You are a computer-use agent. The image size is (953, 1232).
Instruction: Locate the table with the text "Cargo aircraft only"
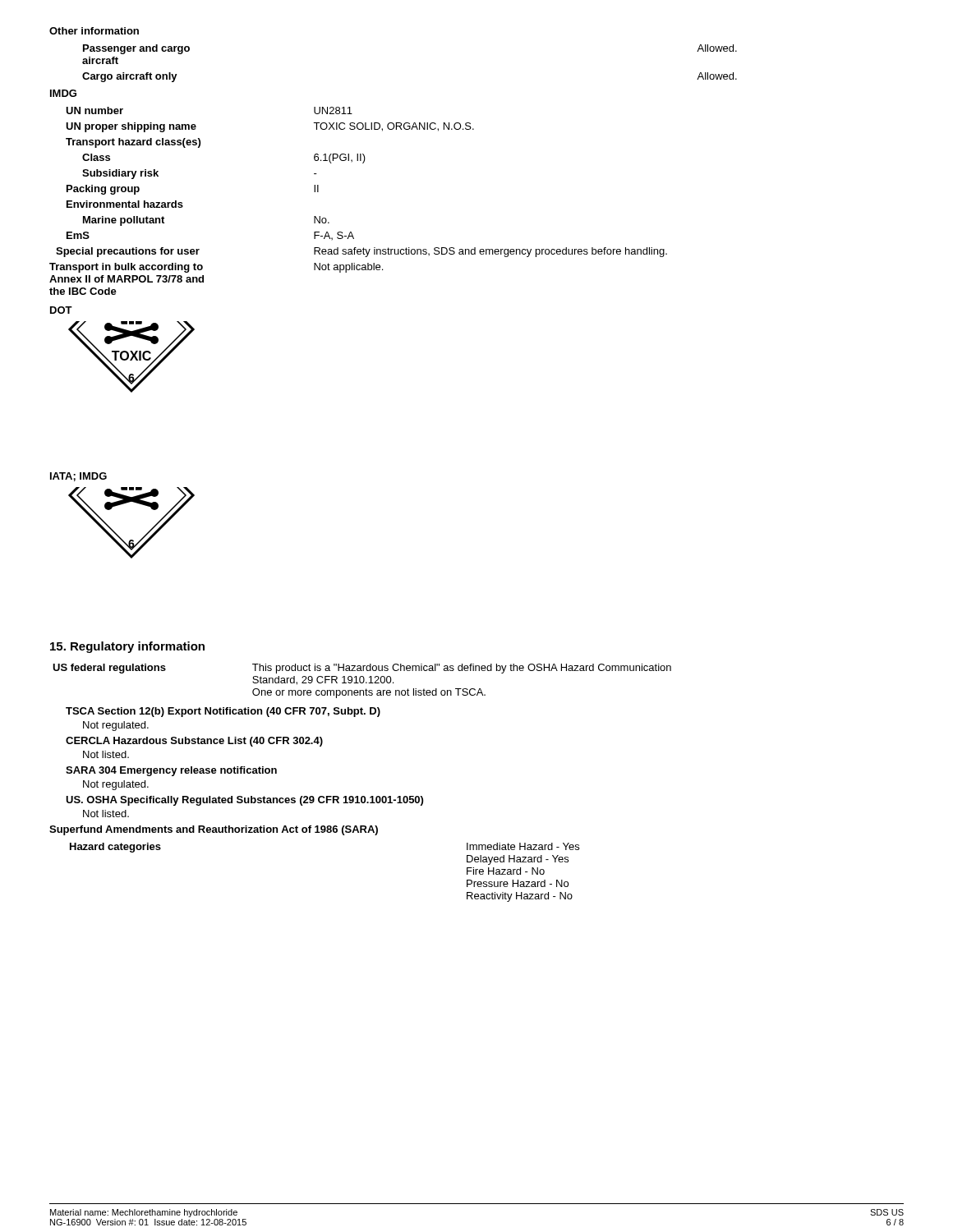476,62
